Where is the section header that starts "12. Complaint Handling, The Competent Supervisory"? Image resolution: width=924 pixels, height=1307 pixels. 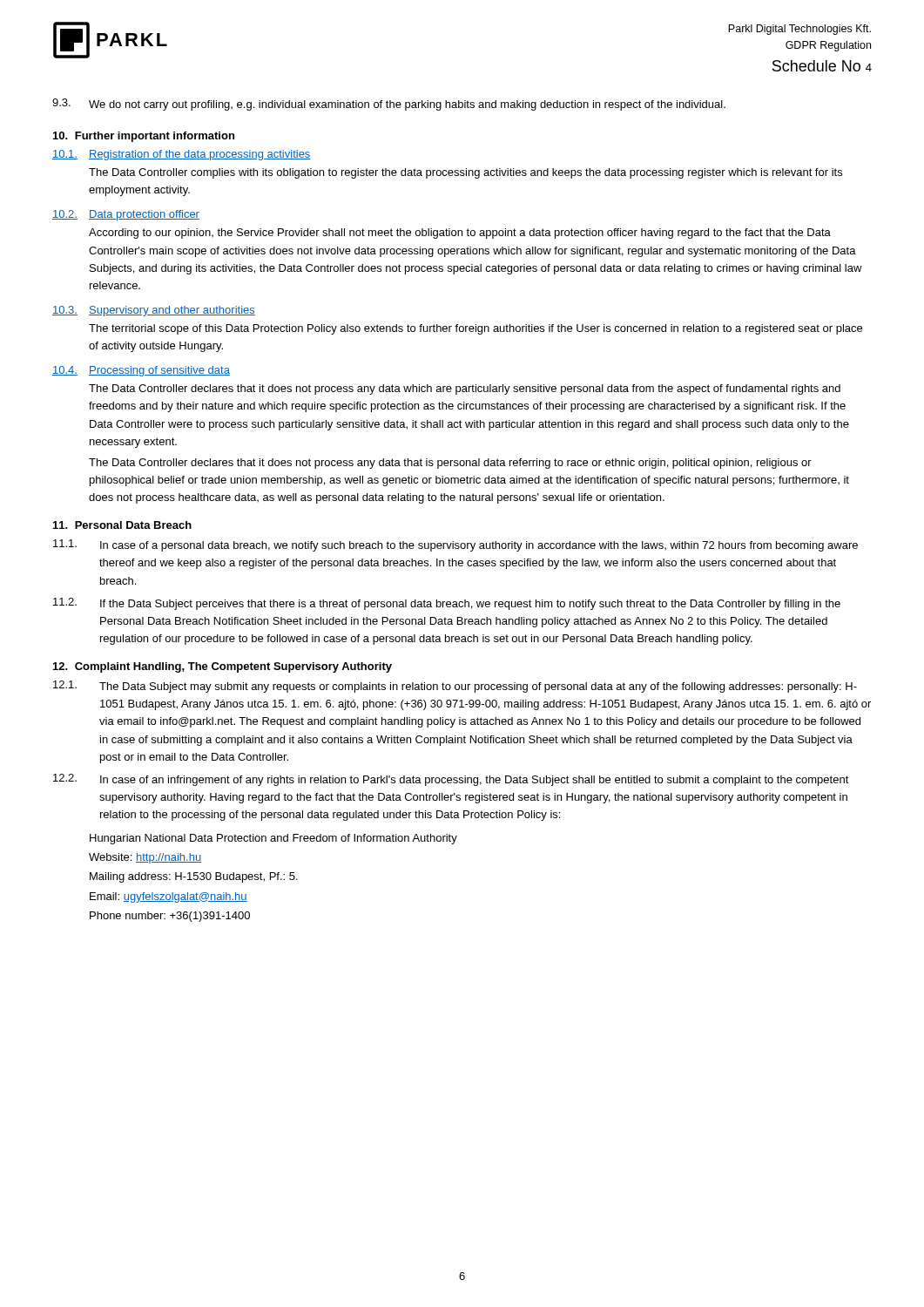click(222, 666)
